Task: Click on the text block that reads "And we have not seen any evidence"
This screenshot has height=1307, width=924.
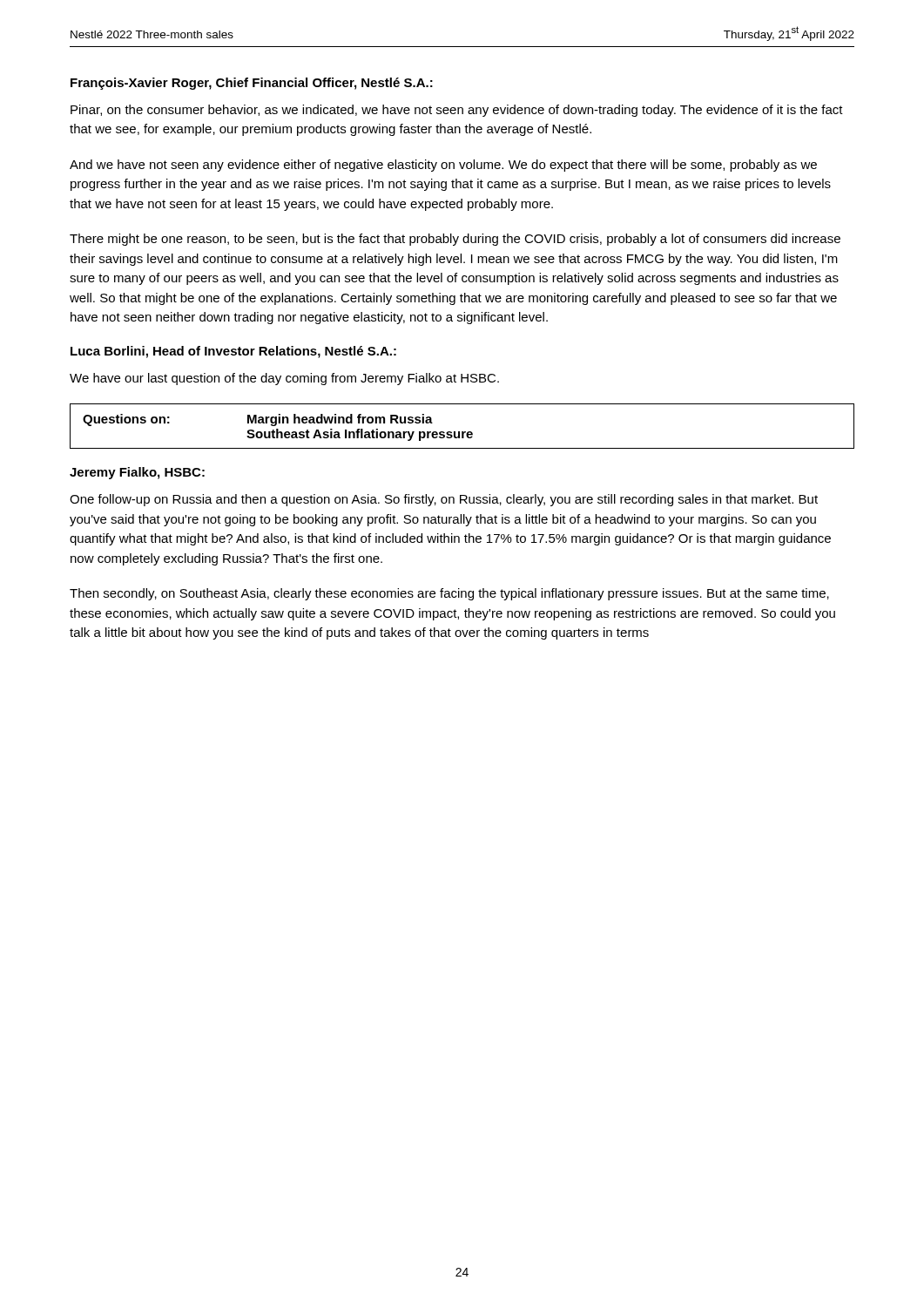Action: click(x=450, y=183)
